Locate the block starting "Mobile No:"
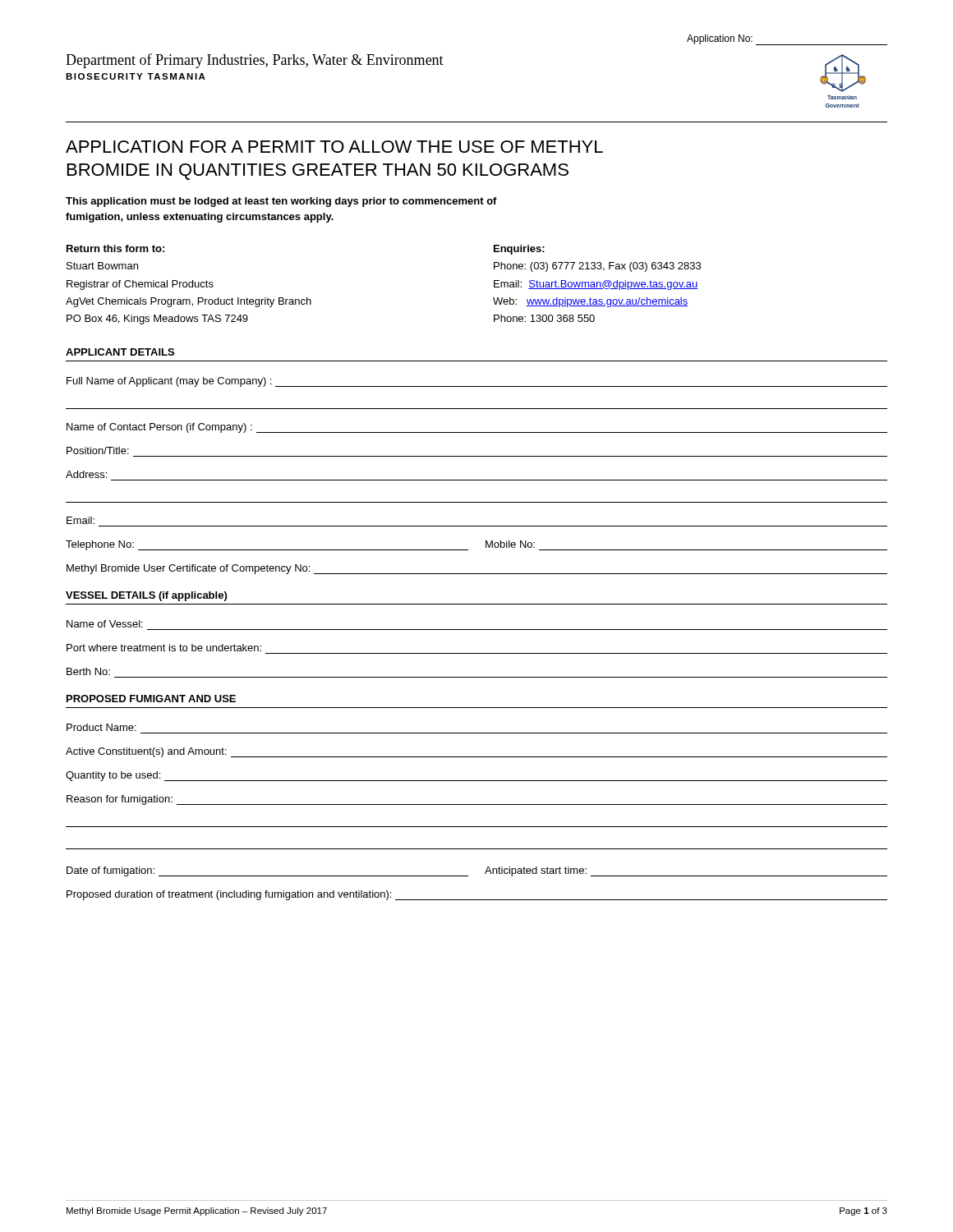The image size is (953, 1232). click(x=686, y=543)
